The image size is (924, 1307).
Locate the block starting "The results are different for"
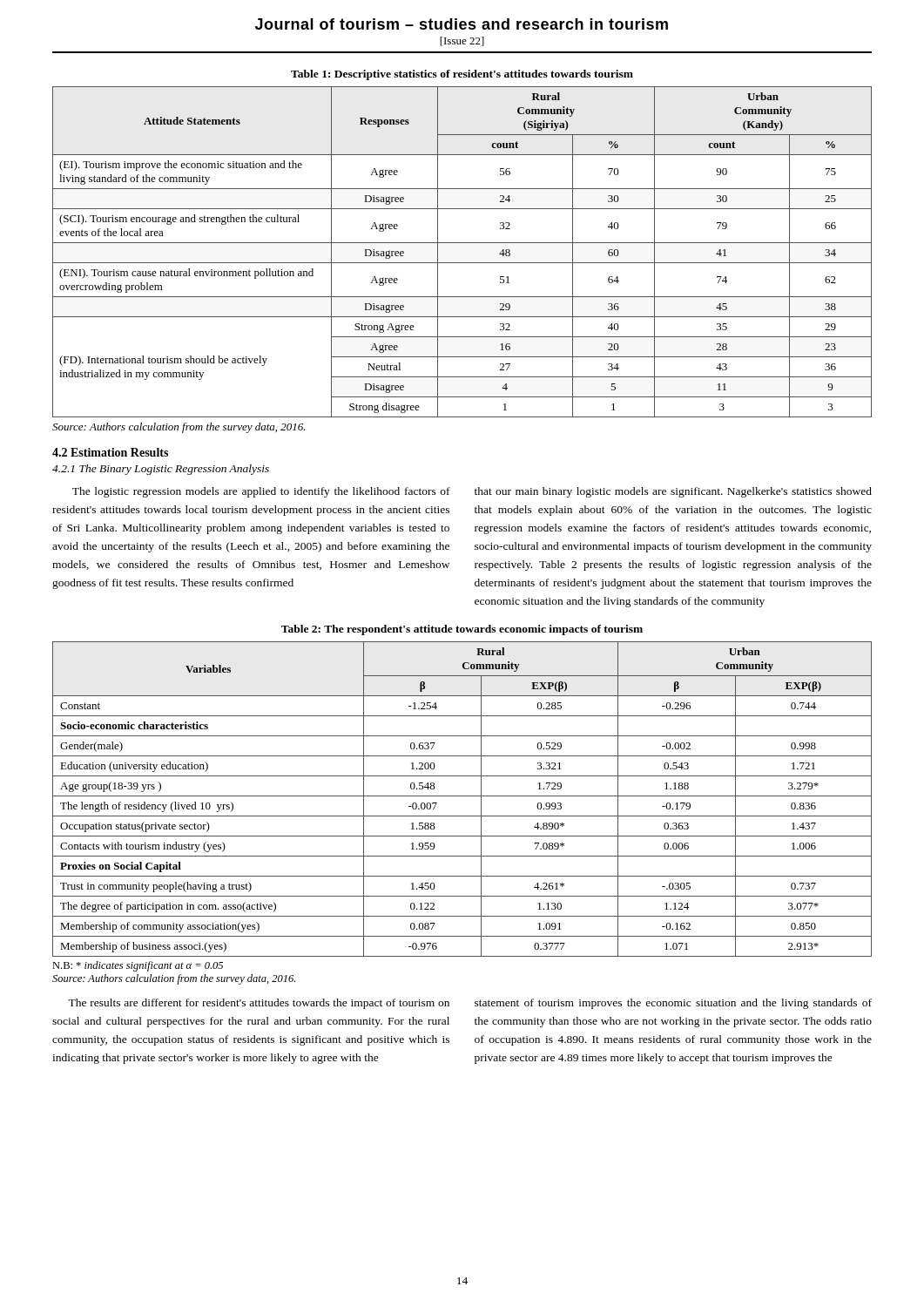click(251, 1030)
